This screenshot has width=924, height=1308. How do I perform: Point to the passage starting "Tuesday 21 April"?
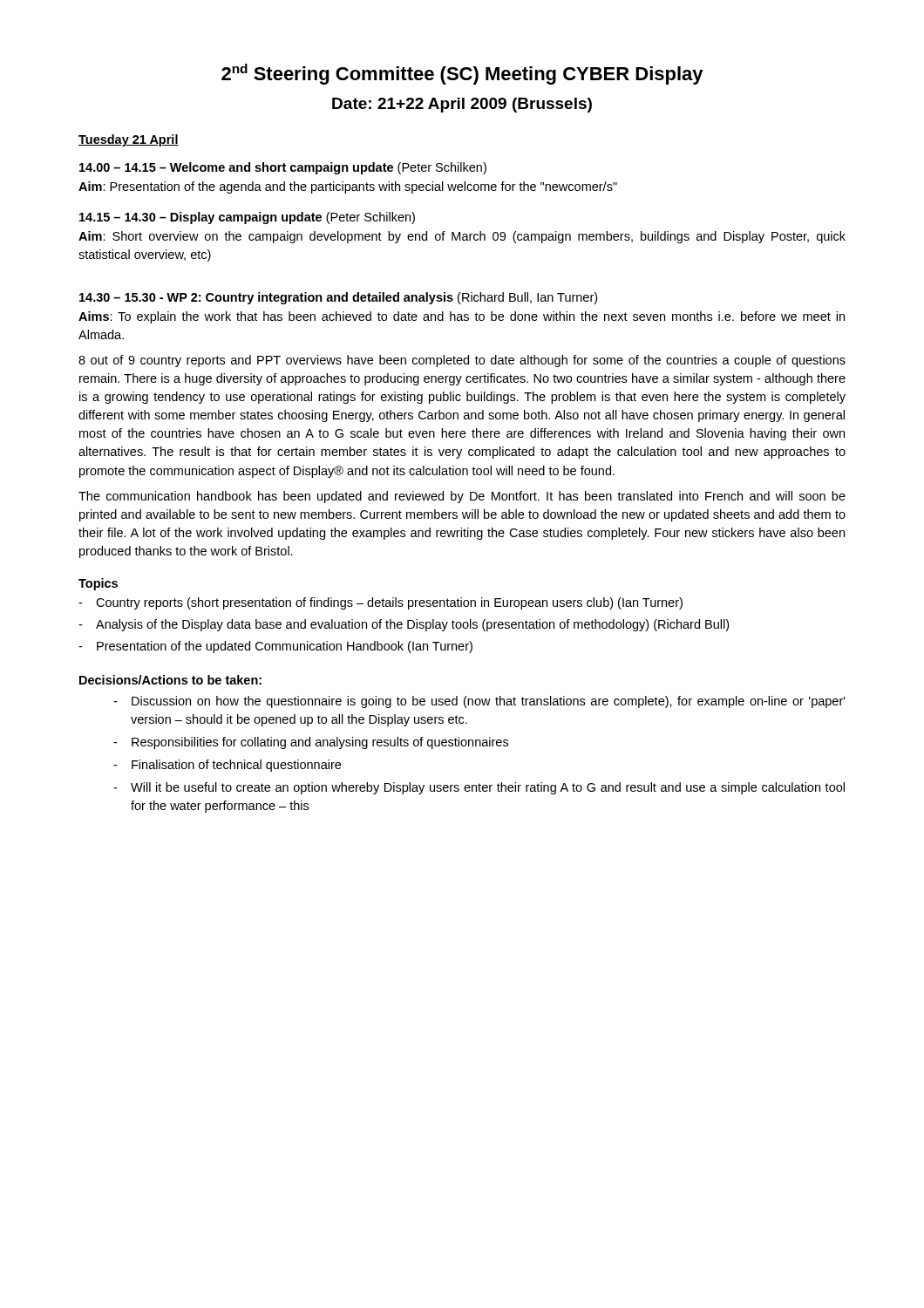(128, 140)
